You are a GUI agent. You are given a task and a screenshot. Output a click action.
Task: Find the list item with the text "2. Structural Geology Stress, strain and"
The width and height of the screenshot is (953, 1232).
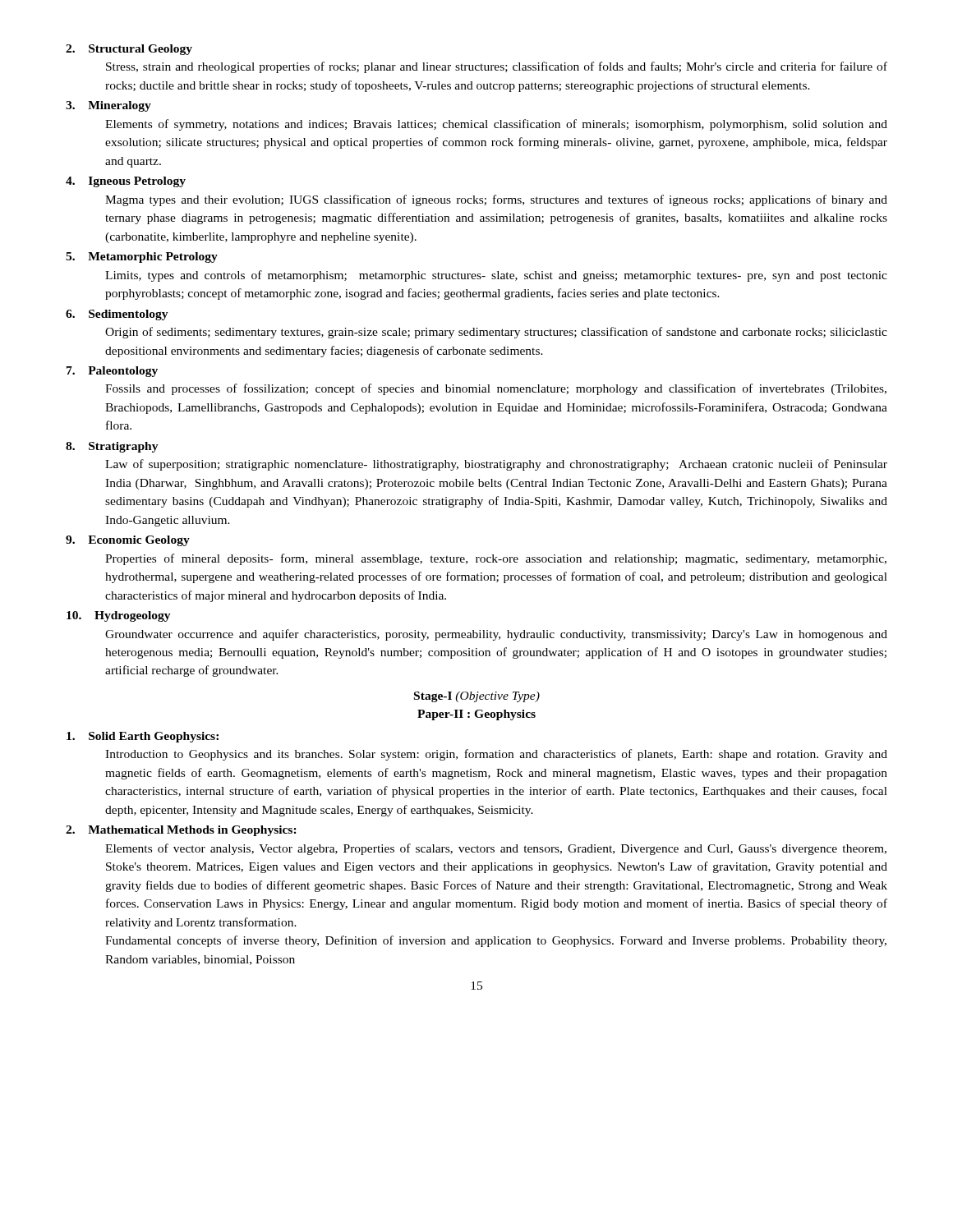(x=476, y=67)
